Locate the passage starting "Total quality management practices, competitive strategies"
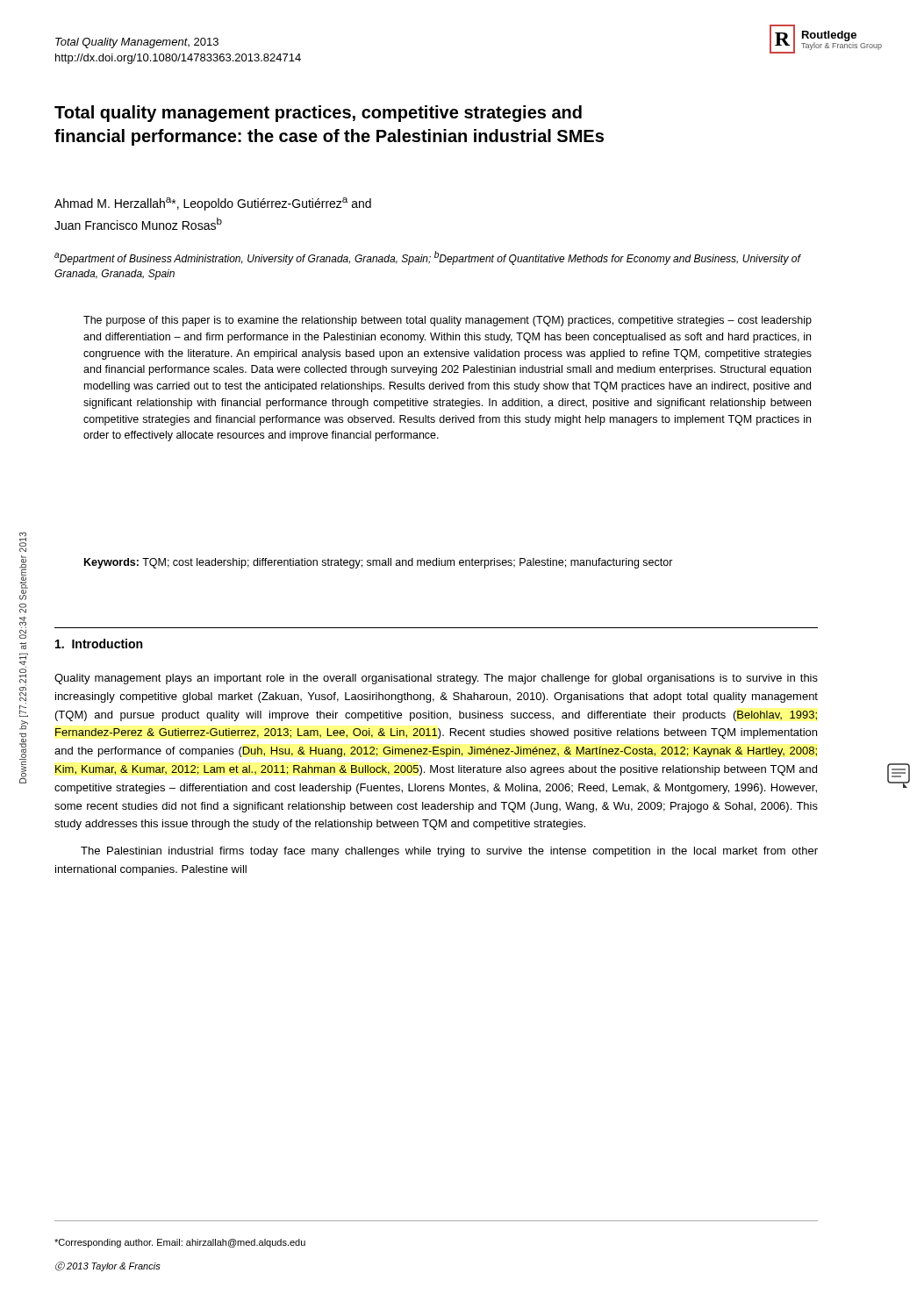Image resolution: width=924 pixels, height=1316 pixels. click(436, 125)
